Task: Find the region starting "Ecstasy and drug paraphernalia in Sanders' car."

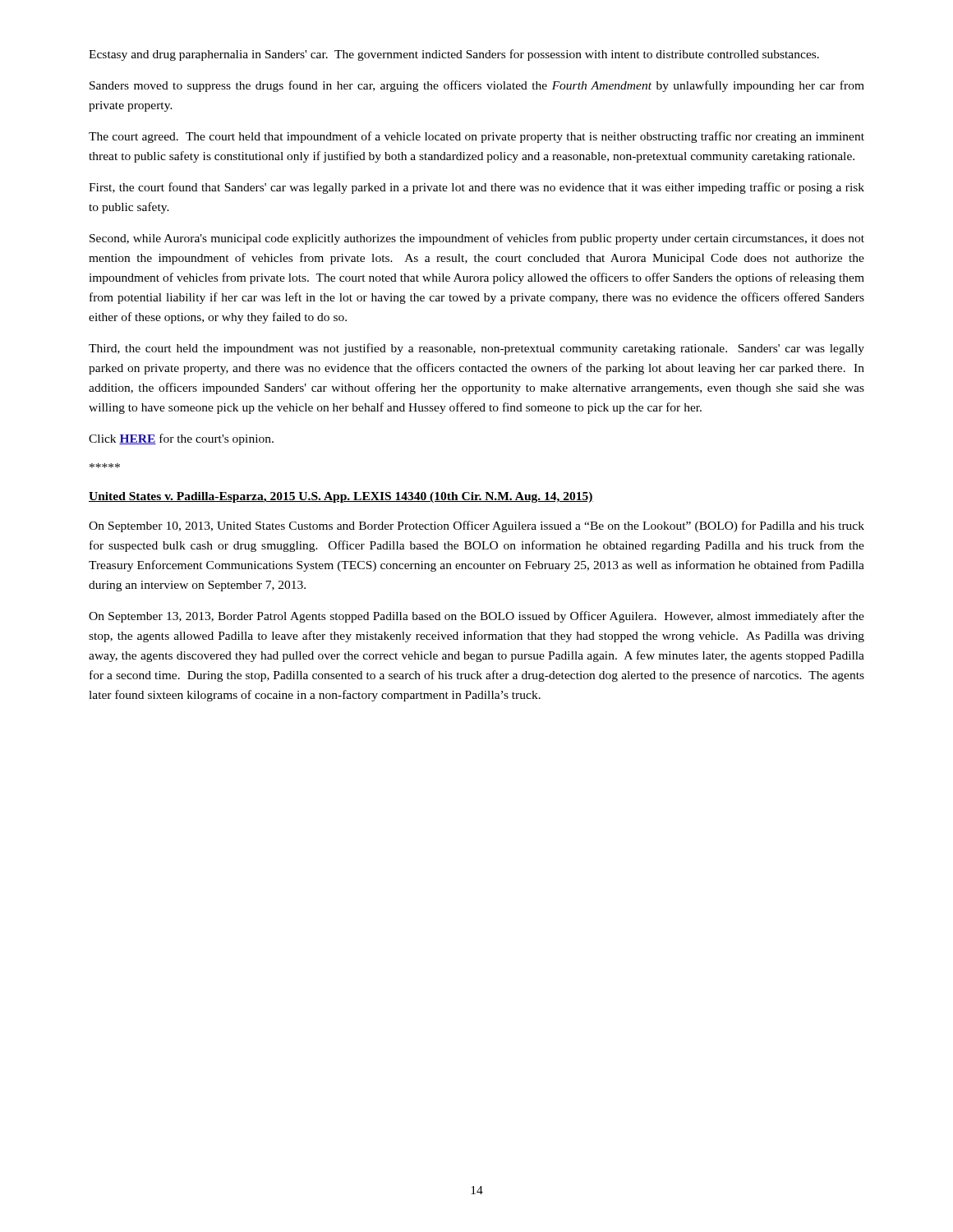Action: (454, 54)
